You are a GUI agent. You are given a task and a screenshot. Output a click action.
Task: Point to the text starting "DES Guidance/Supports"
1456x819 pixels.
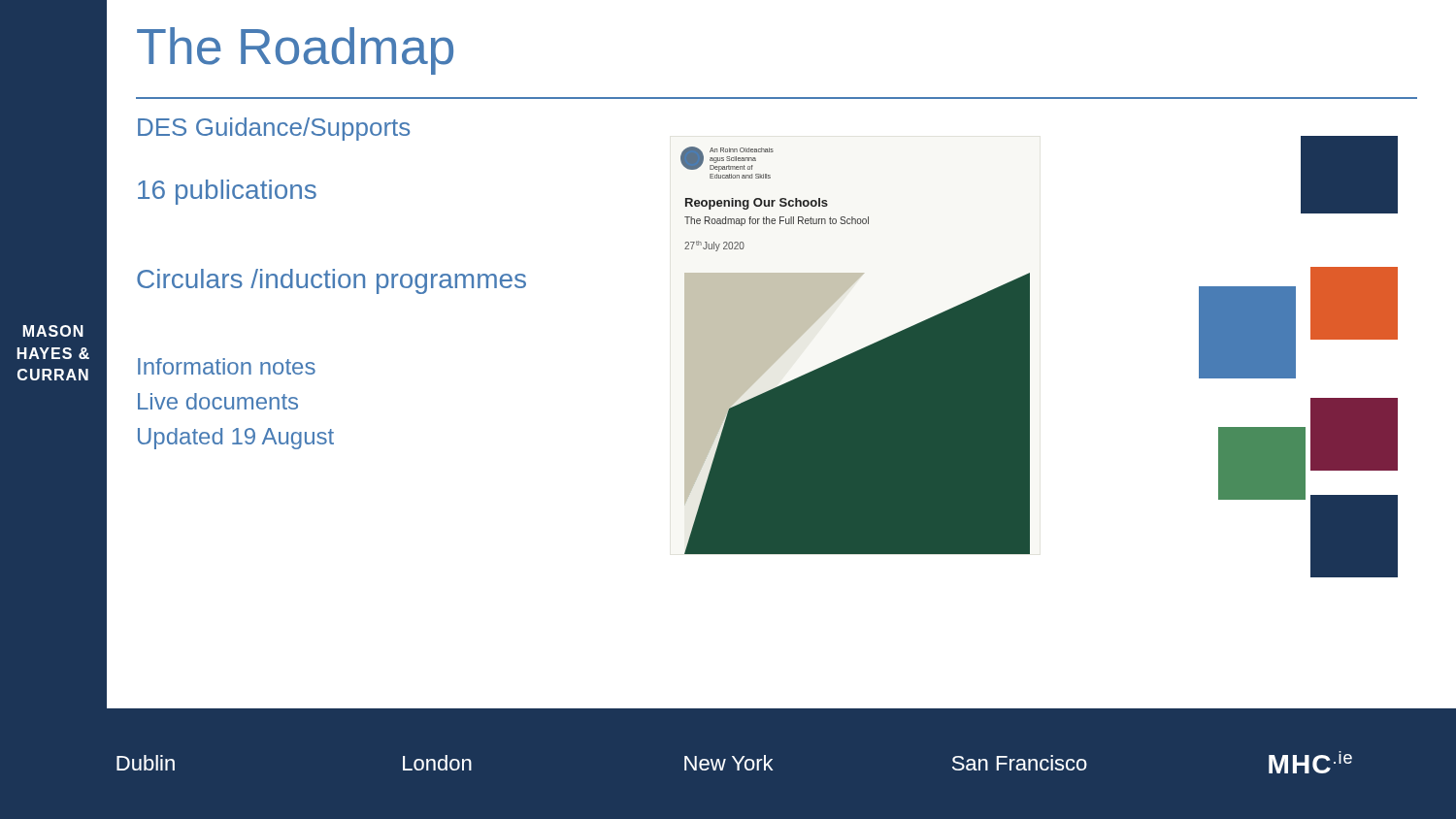click(273, 127)
